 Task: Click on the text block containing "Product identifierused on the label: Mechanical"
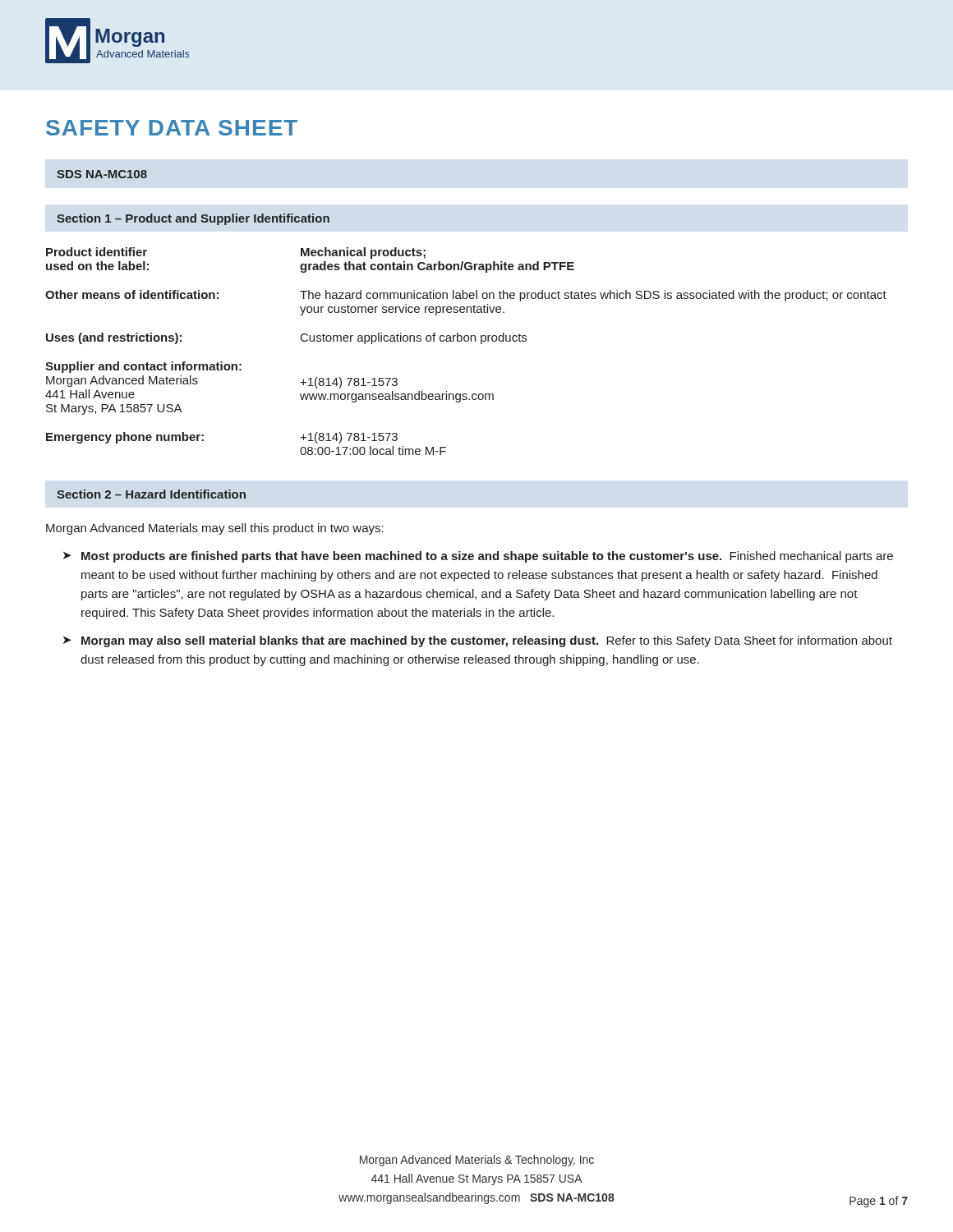(x=97, y=253)
